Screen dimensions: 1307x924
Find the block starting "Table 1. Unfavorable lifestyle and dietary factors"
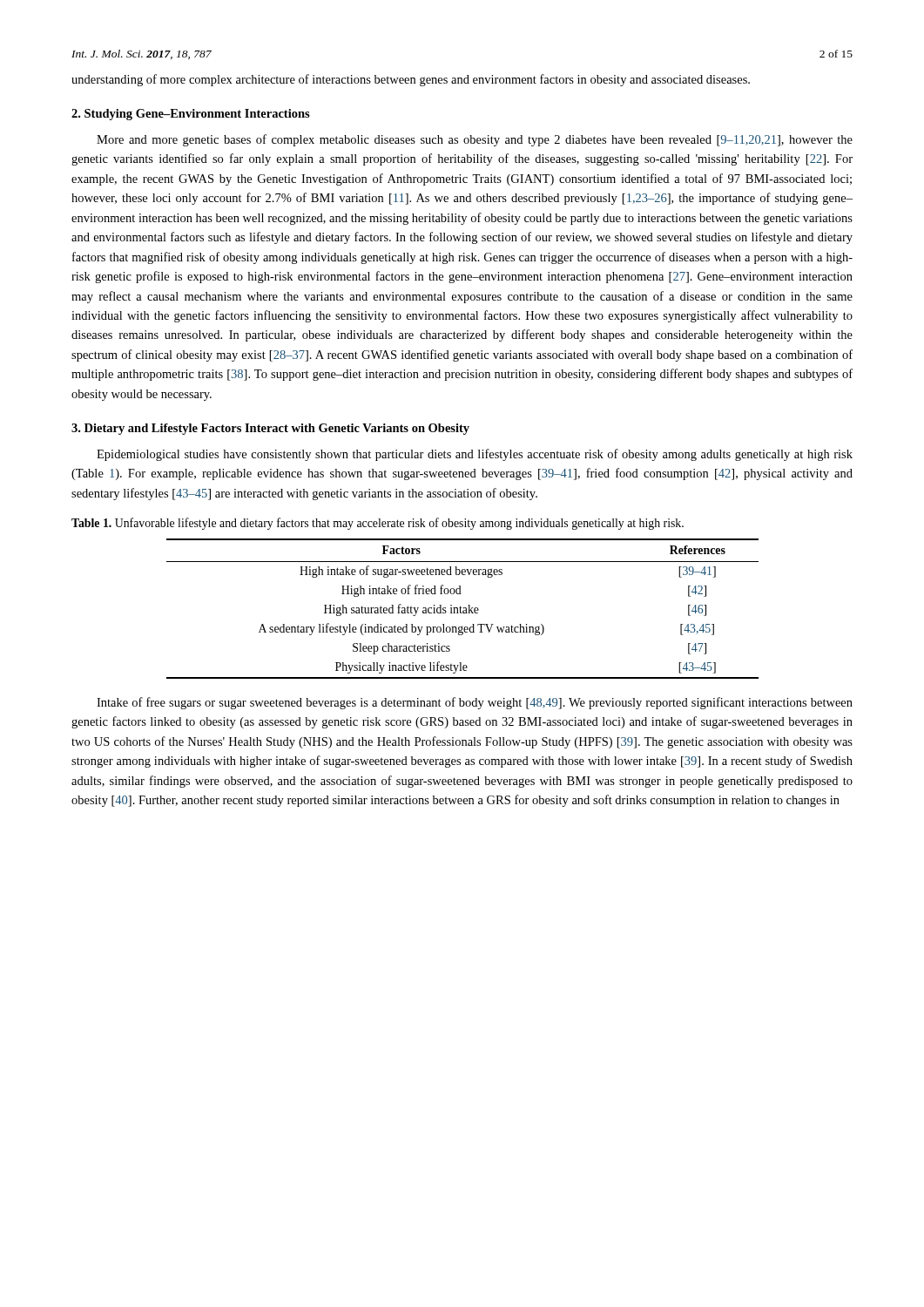(378, 523)
